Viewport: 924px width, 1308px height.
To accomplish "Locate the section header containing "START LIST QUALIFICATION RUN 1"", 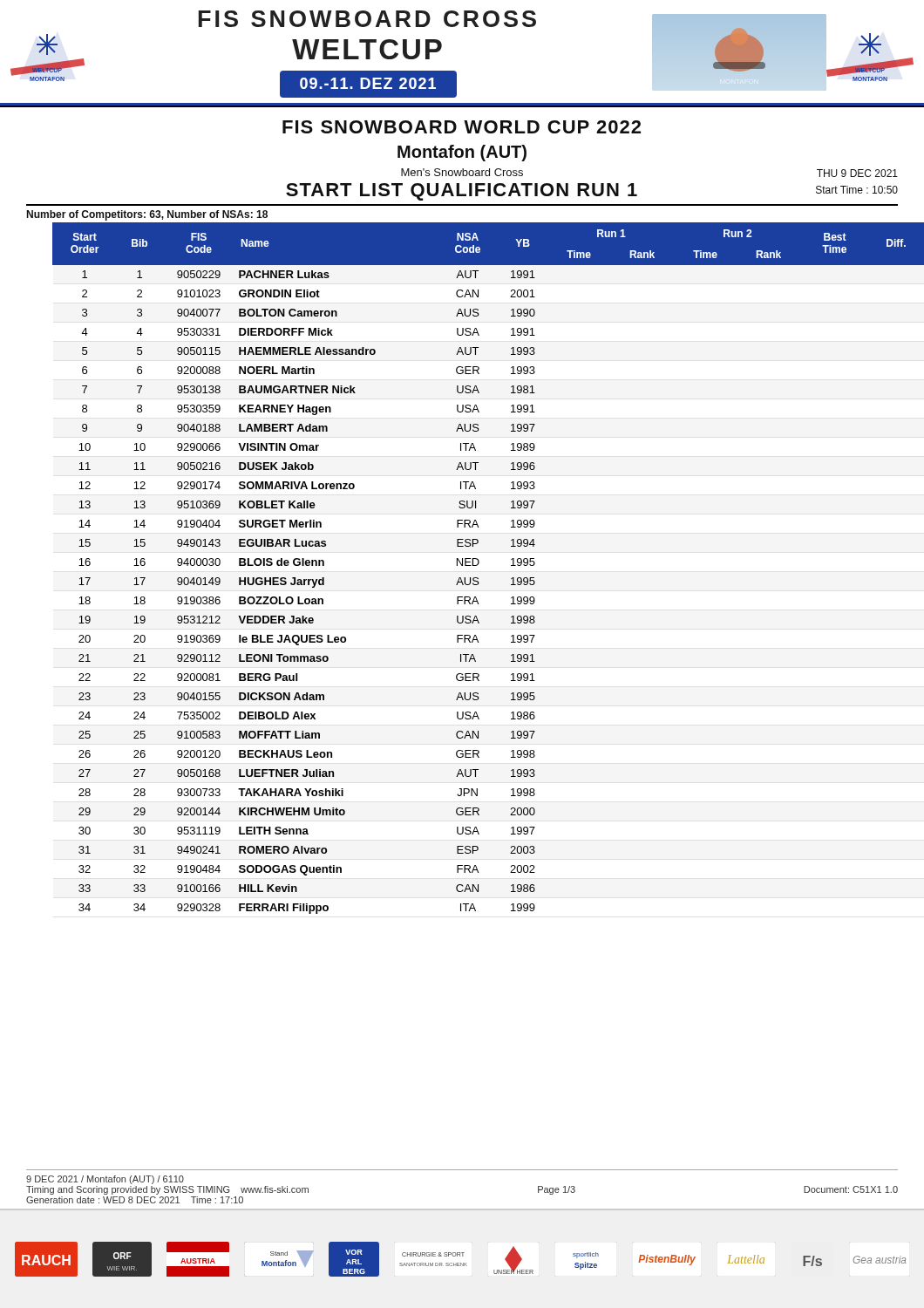I will (x=462, y=189).
